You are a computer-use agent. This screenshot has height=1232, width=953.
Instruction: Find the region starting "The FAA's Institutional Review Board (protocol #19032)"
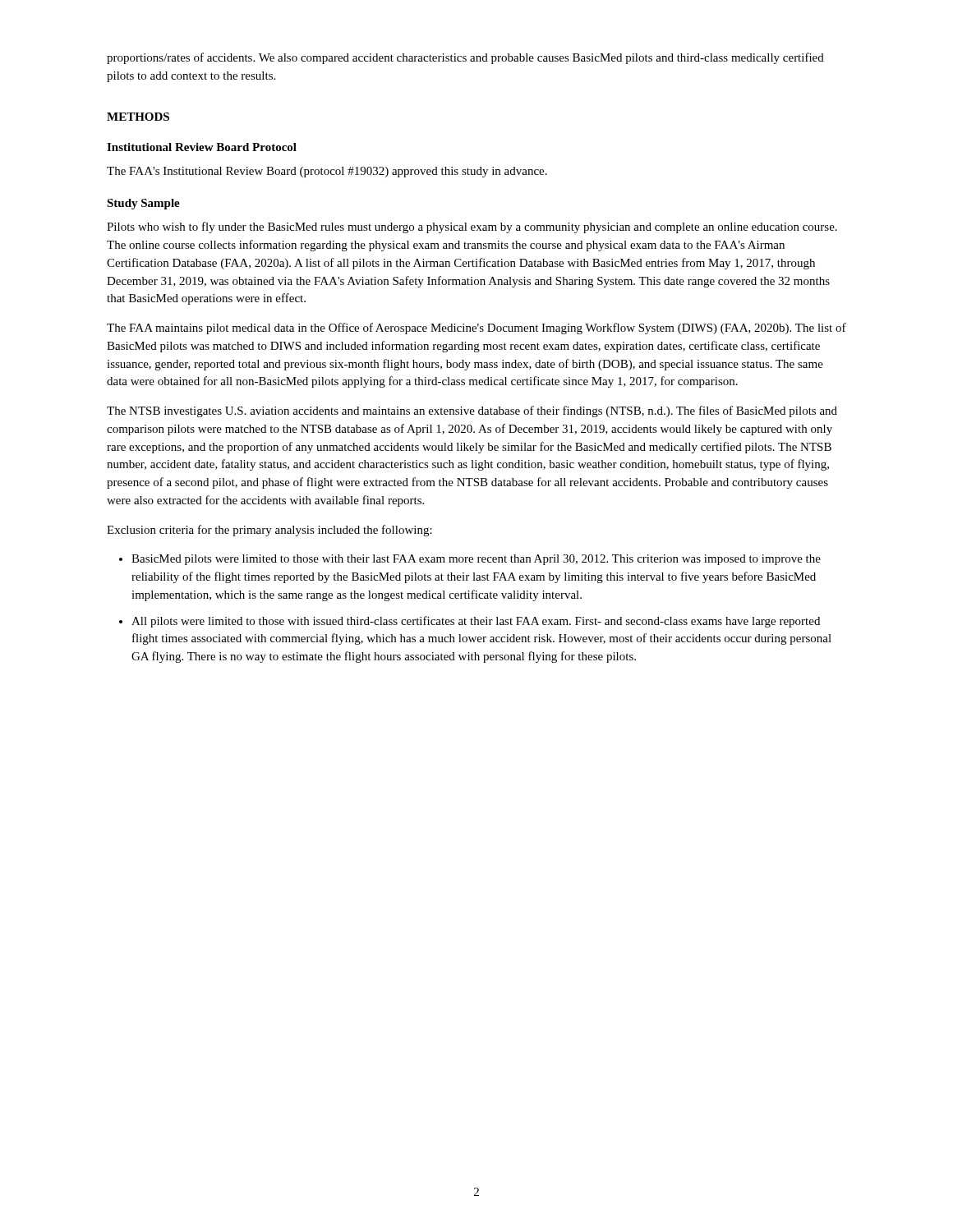(476, 171)
